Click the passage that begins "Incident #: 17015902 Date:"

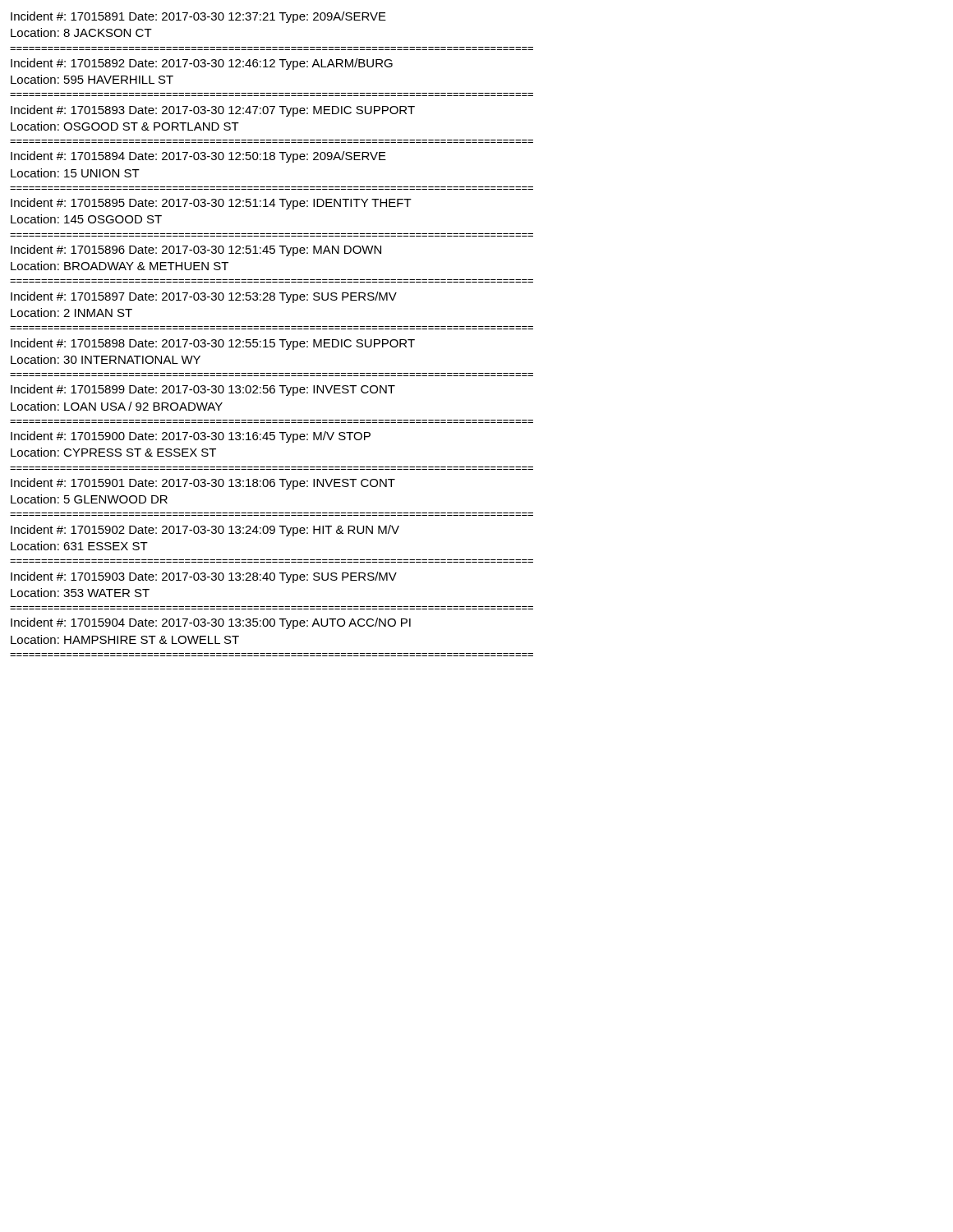click(x=205, y=531)
